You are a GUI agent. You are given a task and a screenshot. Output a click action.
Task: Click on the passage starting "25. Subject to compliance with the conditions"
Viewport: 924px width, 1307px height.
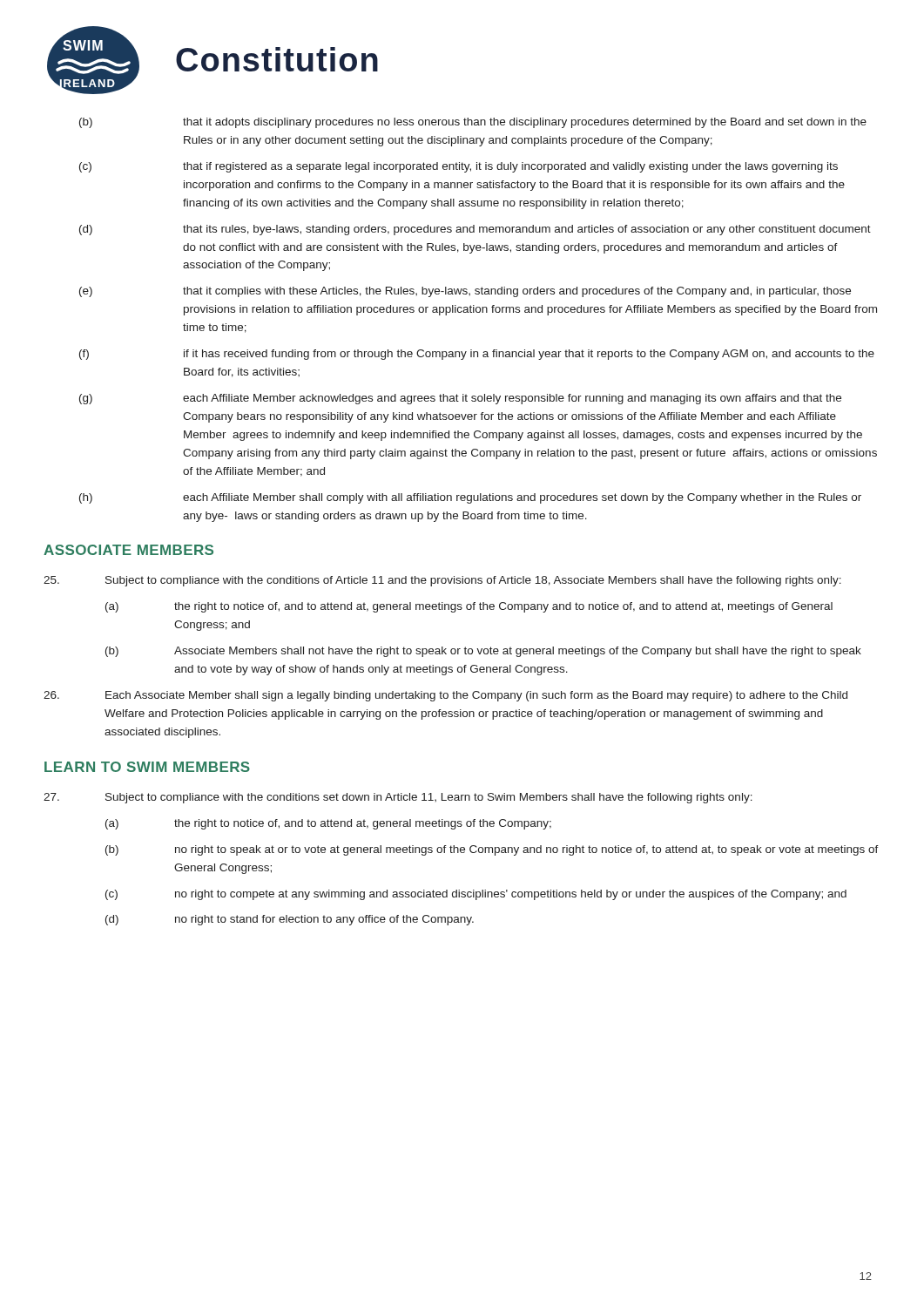pos(462,581)
